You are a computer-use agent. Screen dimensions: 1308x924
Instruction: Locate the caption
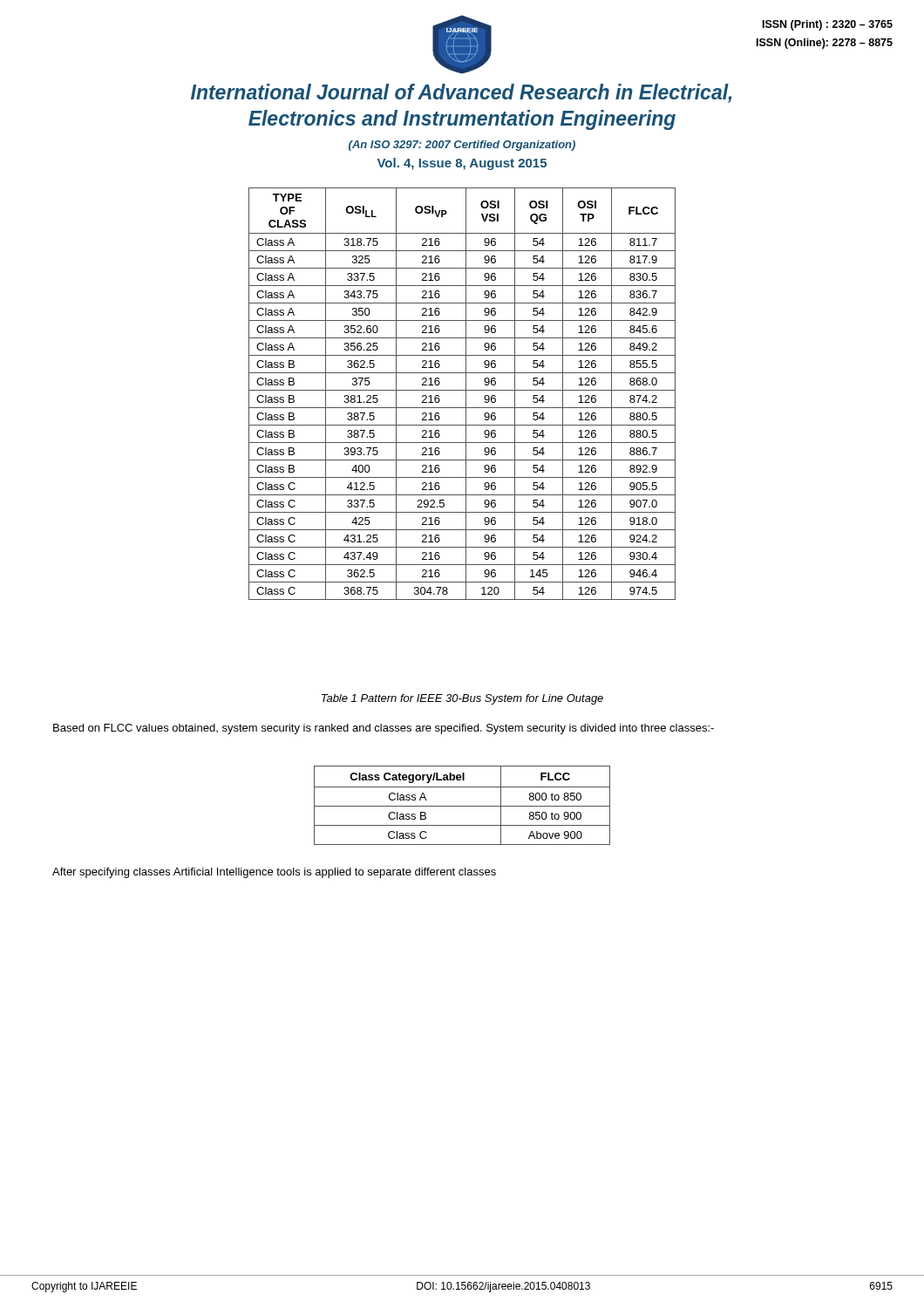pyautogui.click(x=462, y=698)
